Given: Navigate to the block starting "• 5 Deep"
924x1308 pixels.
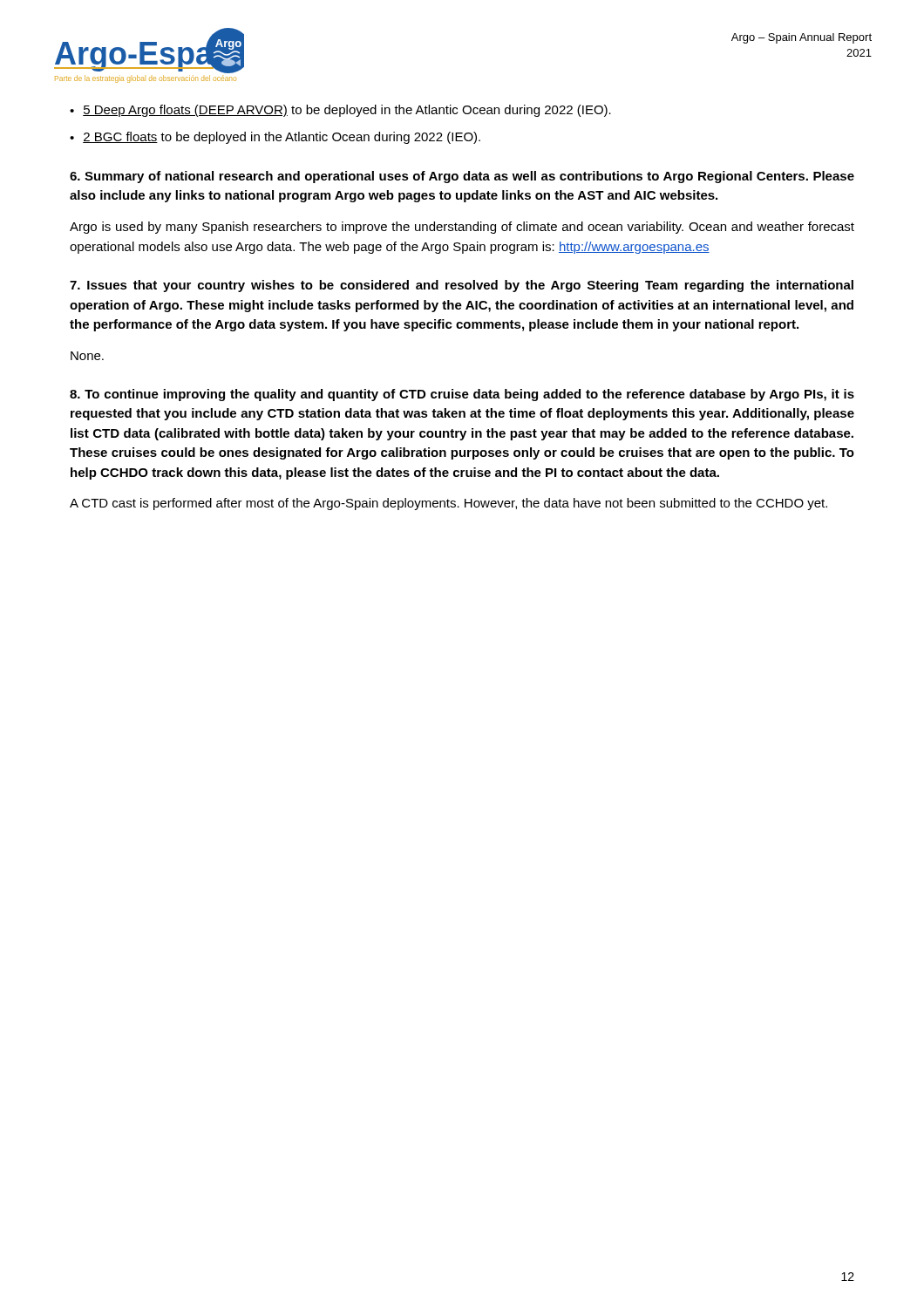Looking at the screenshot, I should point(462,110).
